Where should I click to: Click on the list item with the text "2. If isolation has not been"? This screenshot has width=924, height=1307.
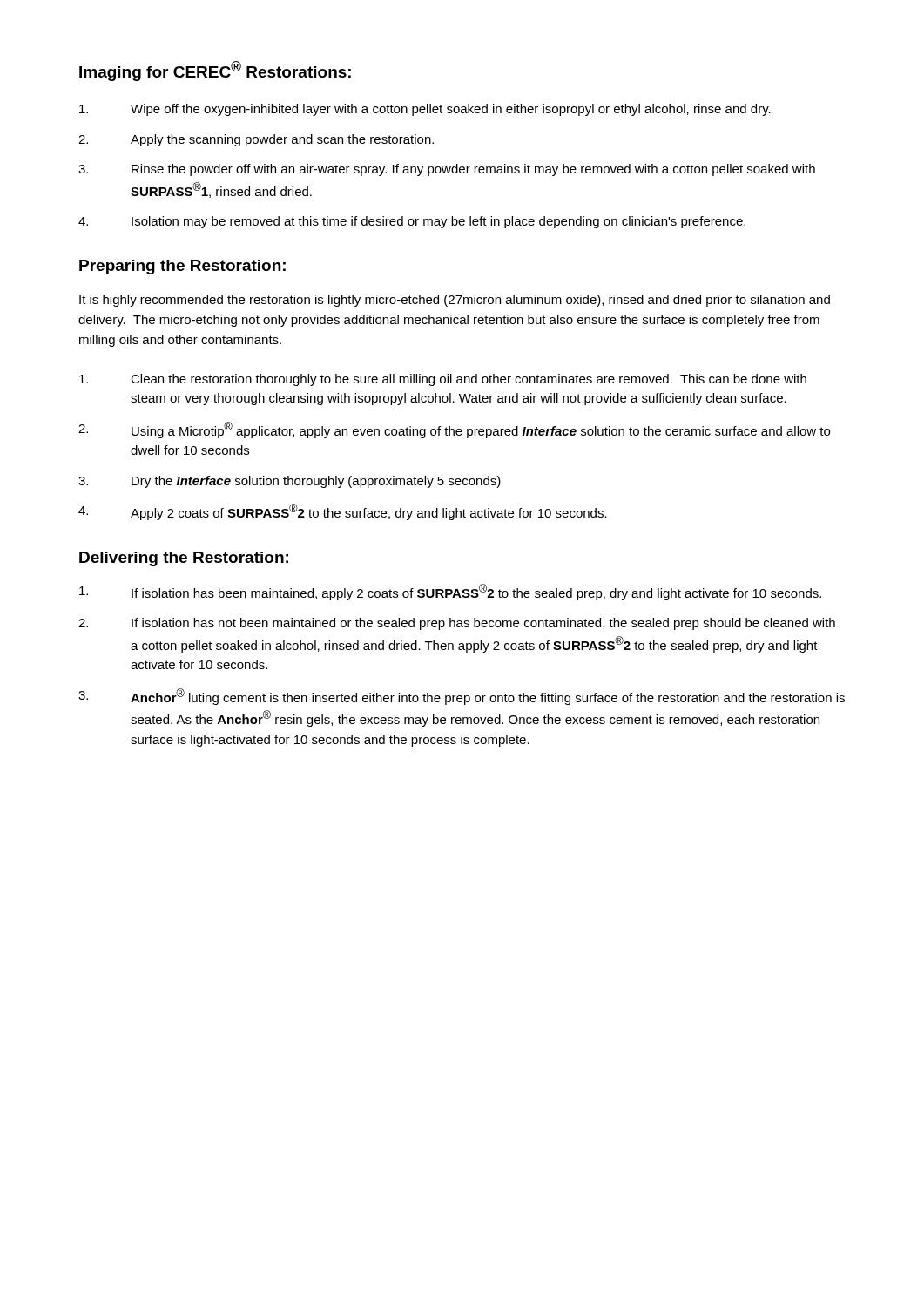coord(462,644)
